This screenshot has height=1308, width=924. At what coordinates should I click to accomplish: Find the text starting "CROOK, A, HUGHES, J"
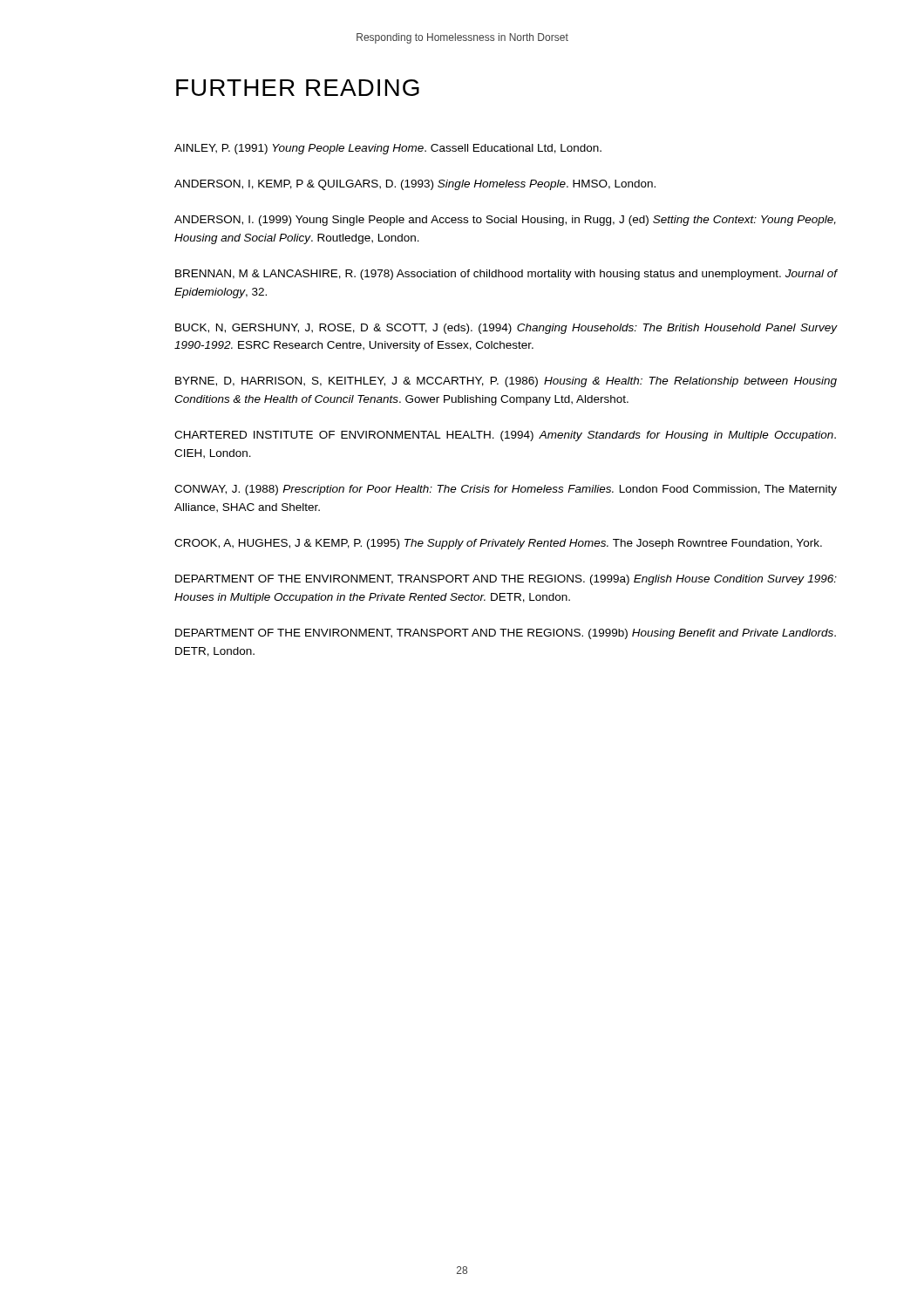point(498,543)
